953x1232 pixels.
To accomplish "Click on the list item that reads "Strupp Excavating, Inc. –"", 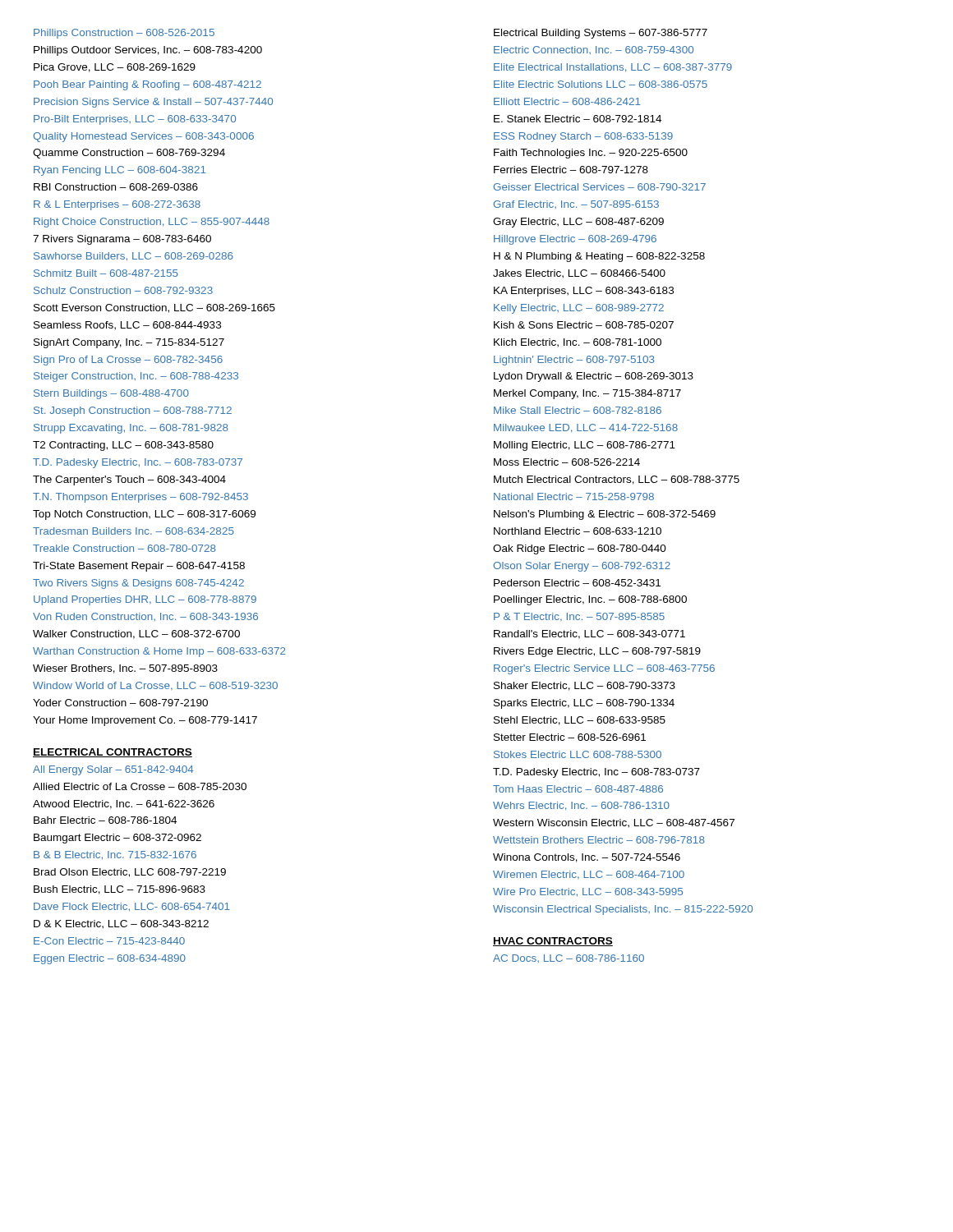I will 131,429.
